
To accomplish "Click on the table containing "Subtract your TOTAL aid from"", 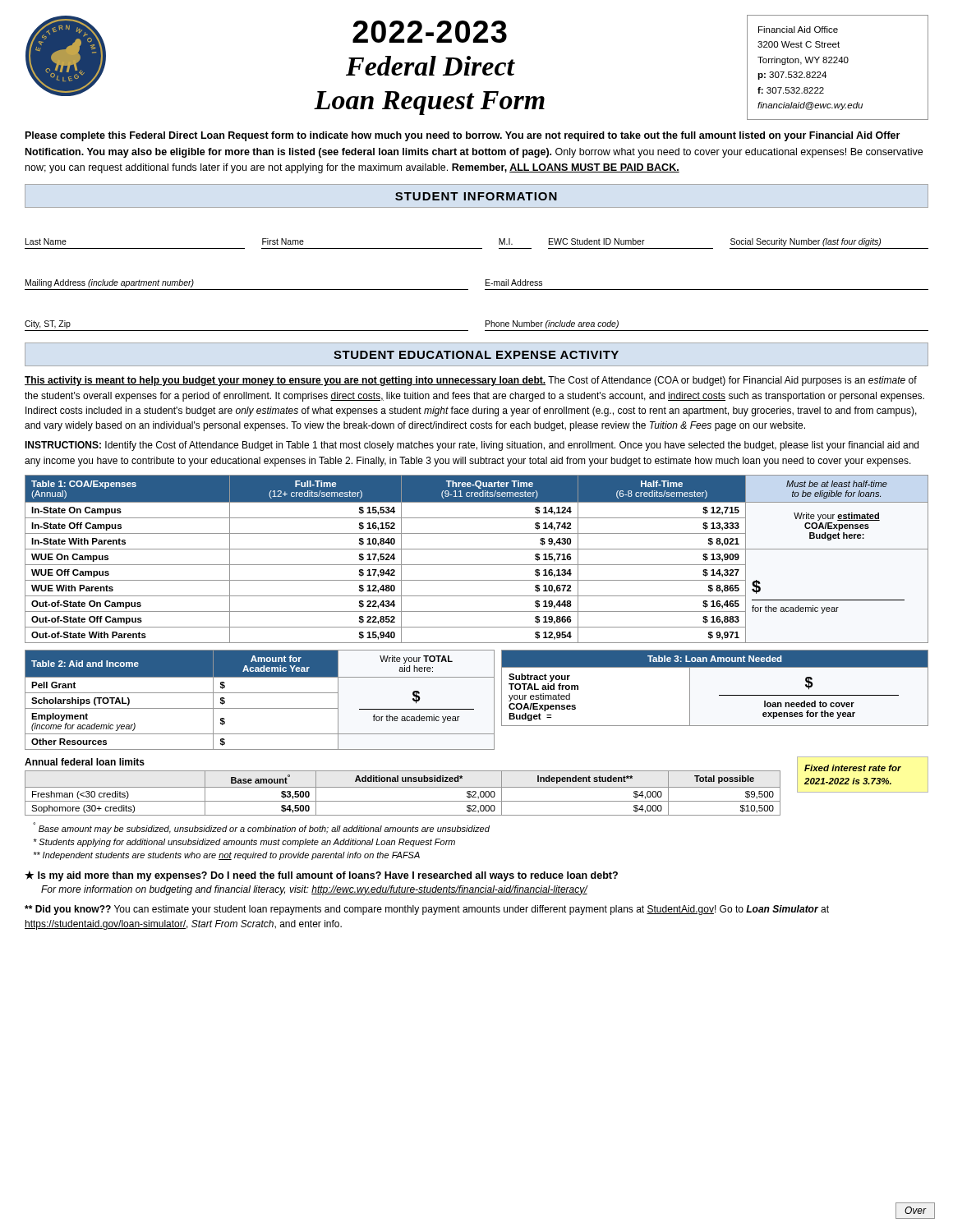I will [x=715, y=700].
